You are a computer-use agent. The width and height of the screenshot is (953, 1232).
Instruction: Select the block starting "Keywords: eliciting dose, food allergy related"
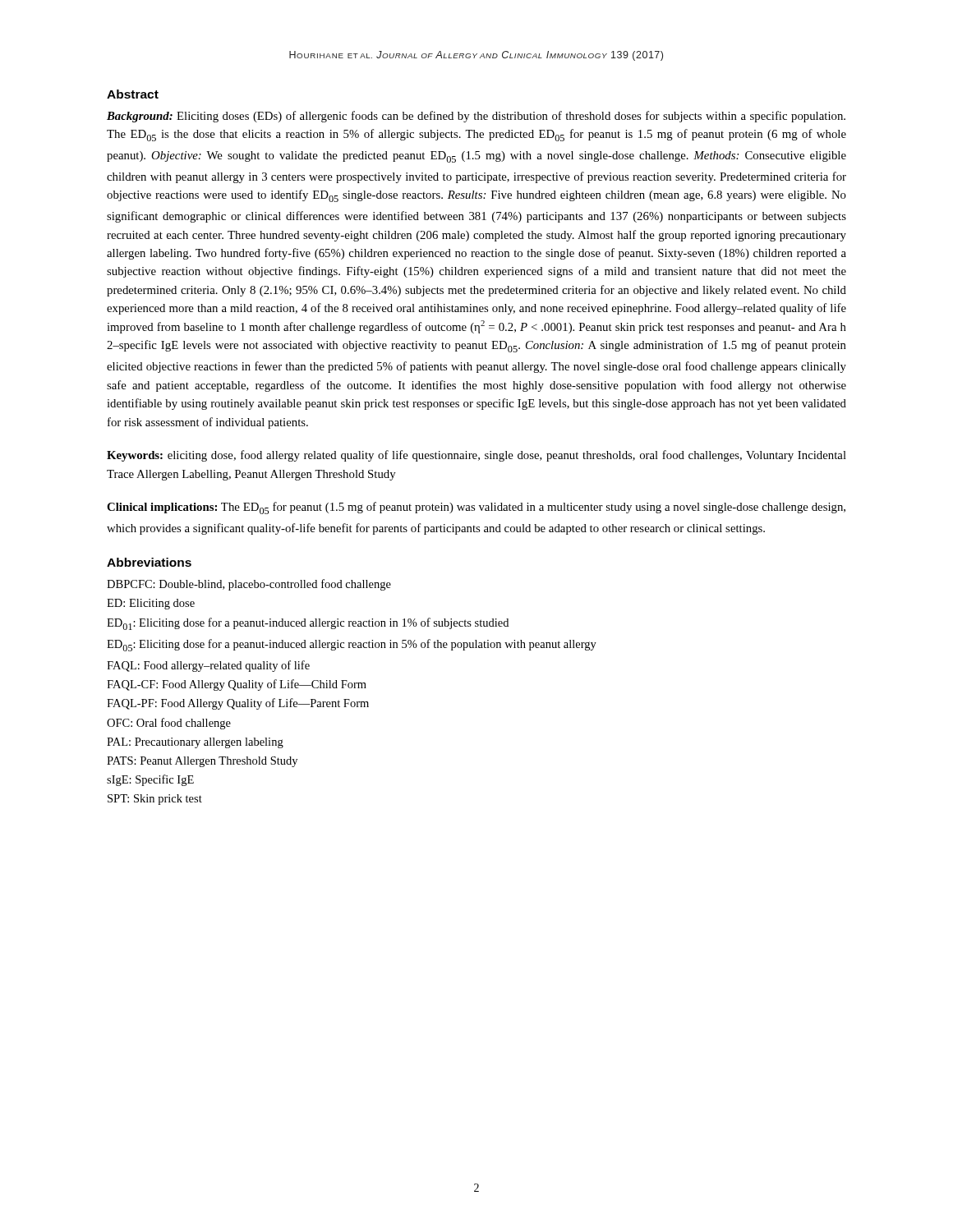pyautogui.click(x=476, y=464)
